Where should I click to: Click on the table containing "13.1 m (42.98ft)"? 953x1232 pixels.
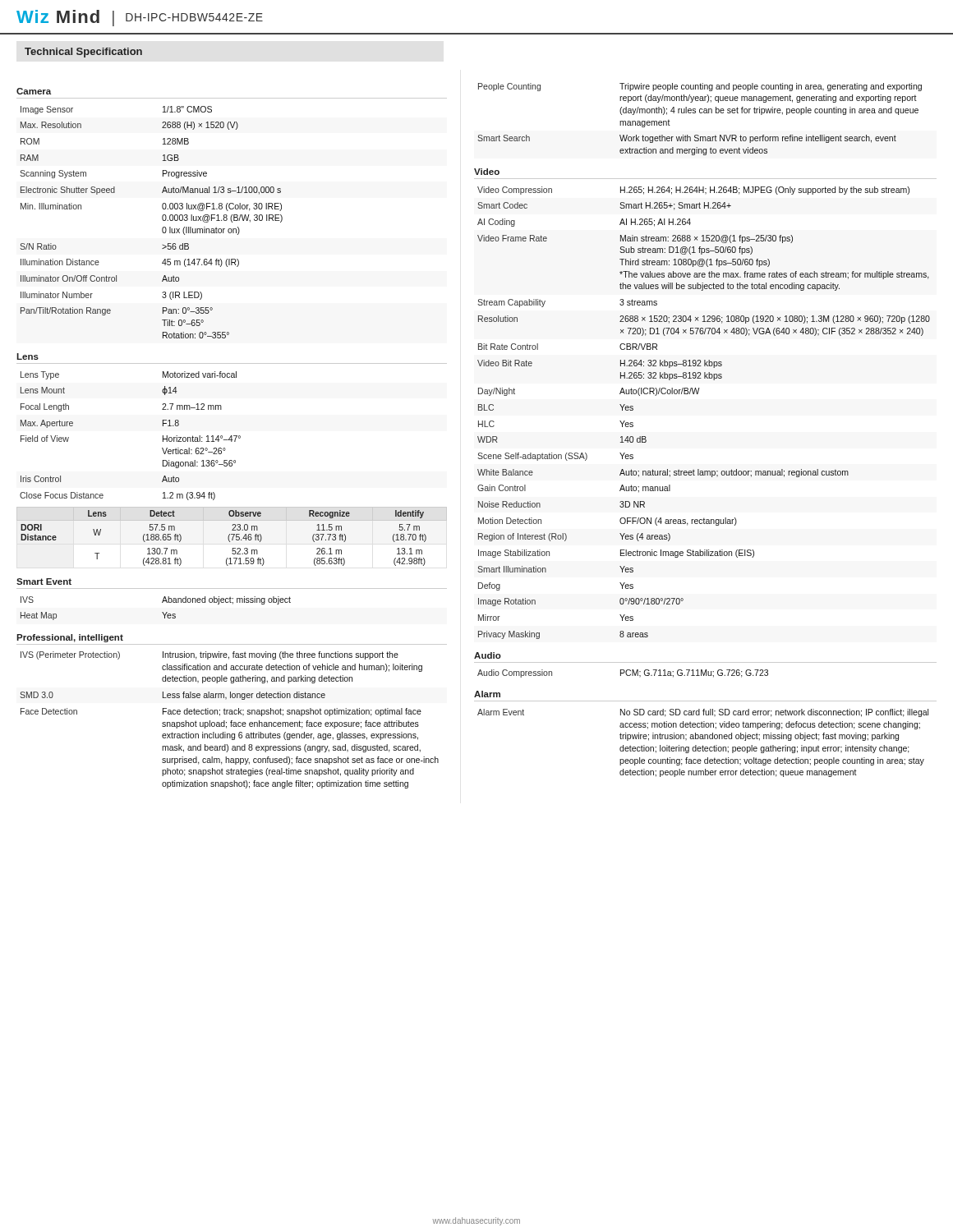tap(232, 538)
